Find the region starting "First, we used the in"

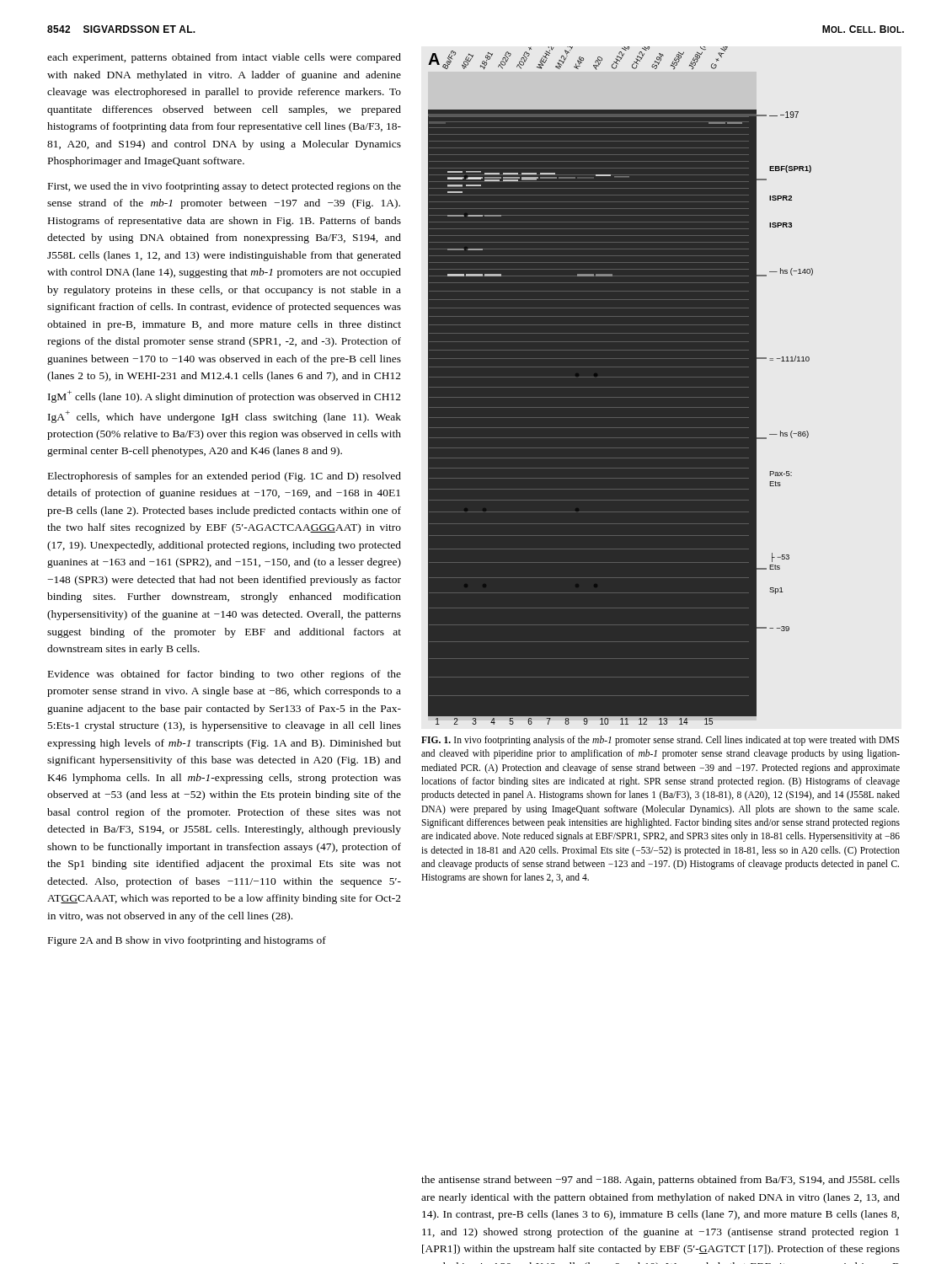point(224,318)
